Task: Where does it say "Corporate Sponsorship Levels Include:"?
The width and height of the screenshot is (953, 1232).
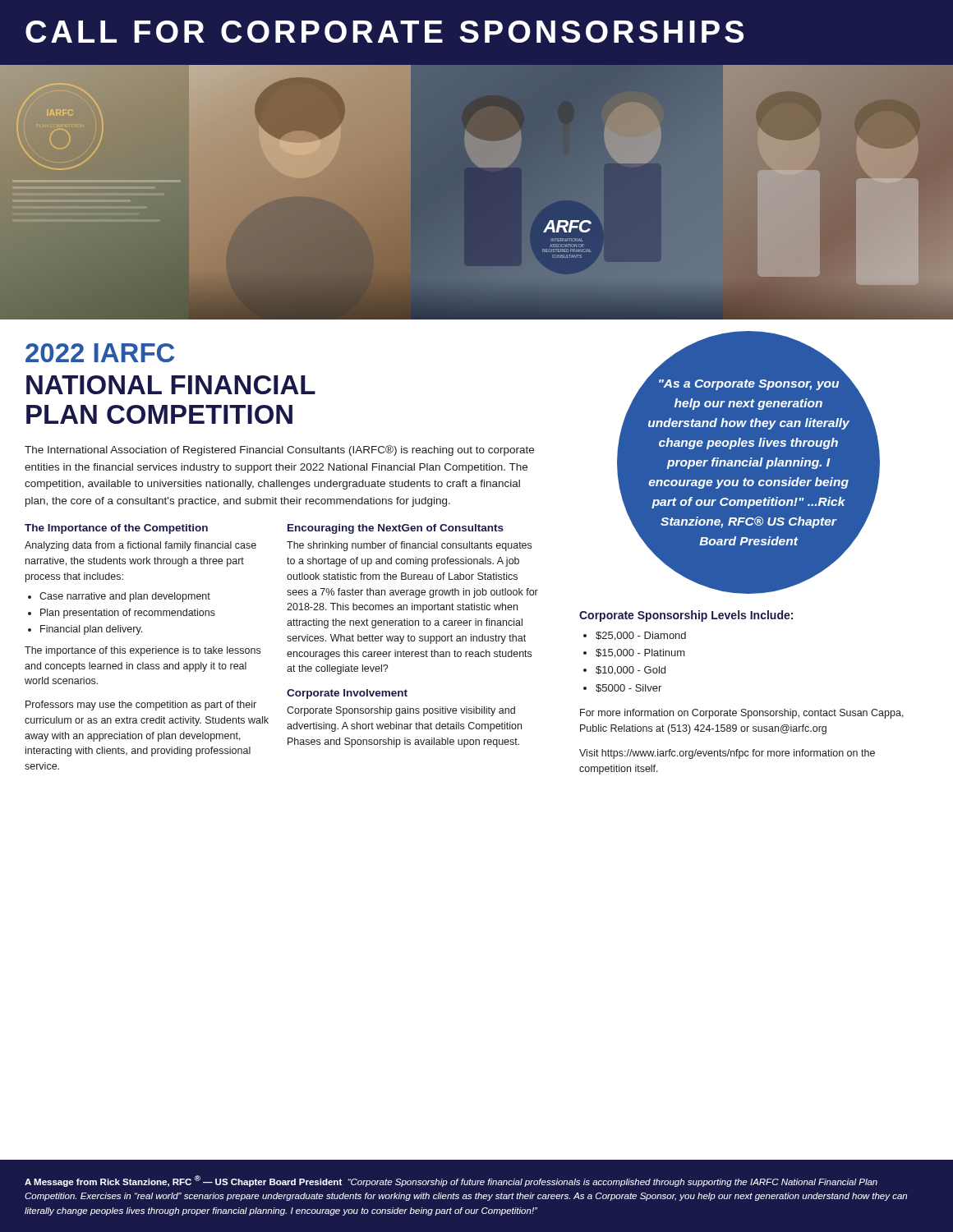Action: click(x=687, y=615)
